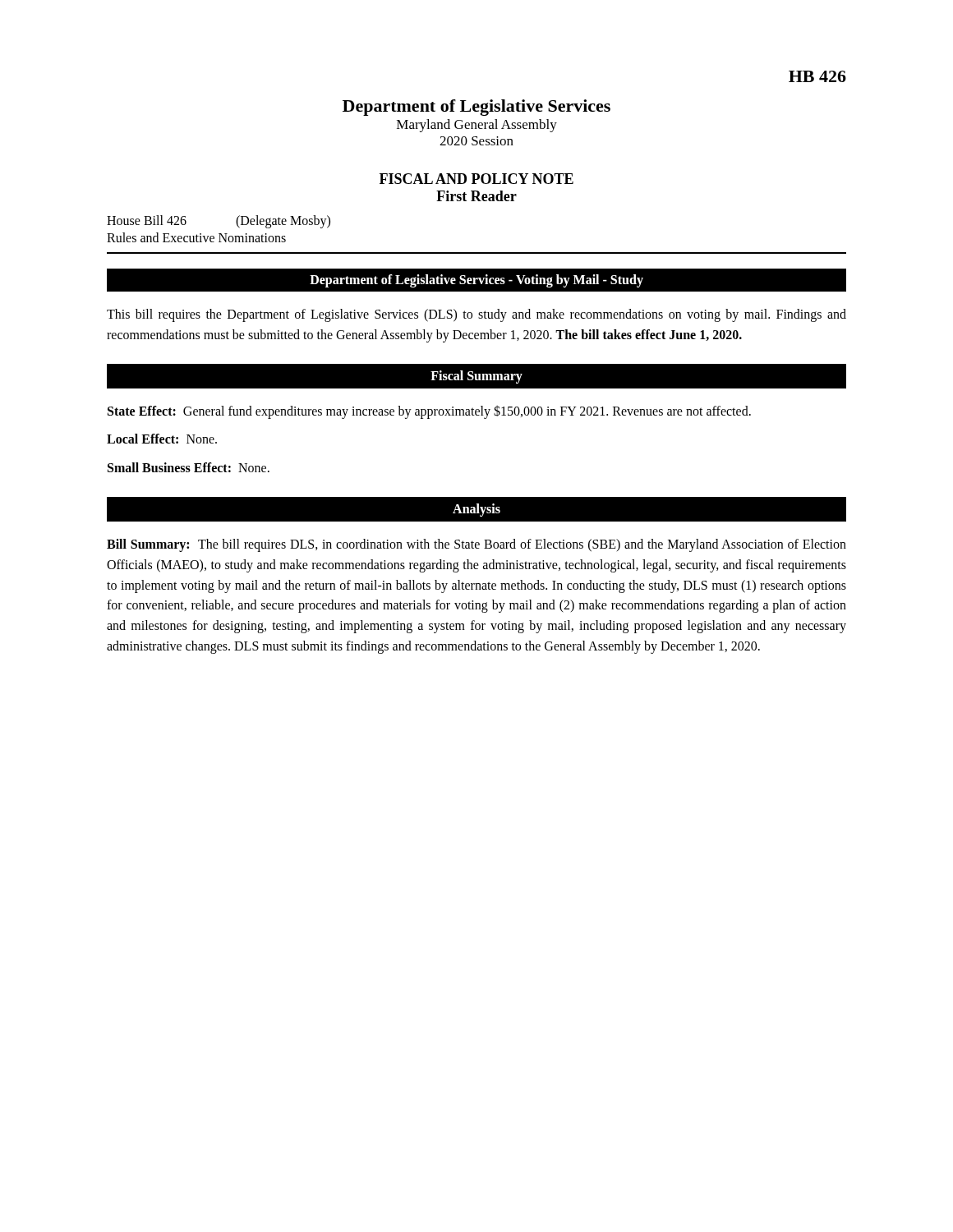
Task: Point to "HB 426"
Action: click(817, 76)
